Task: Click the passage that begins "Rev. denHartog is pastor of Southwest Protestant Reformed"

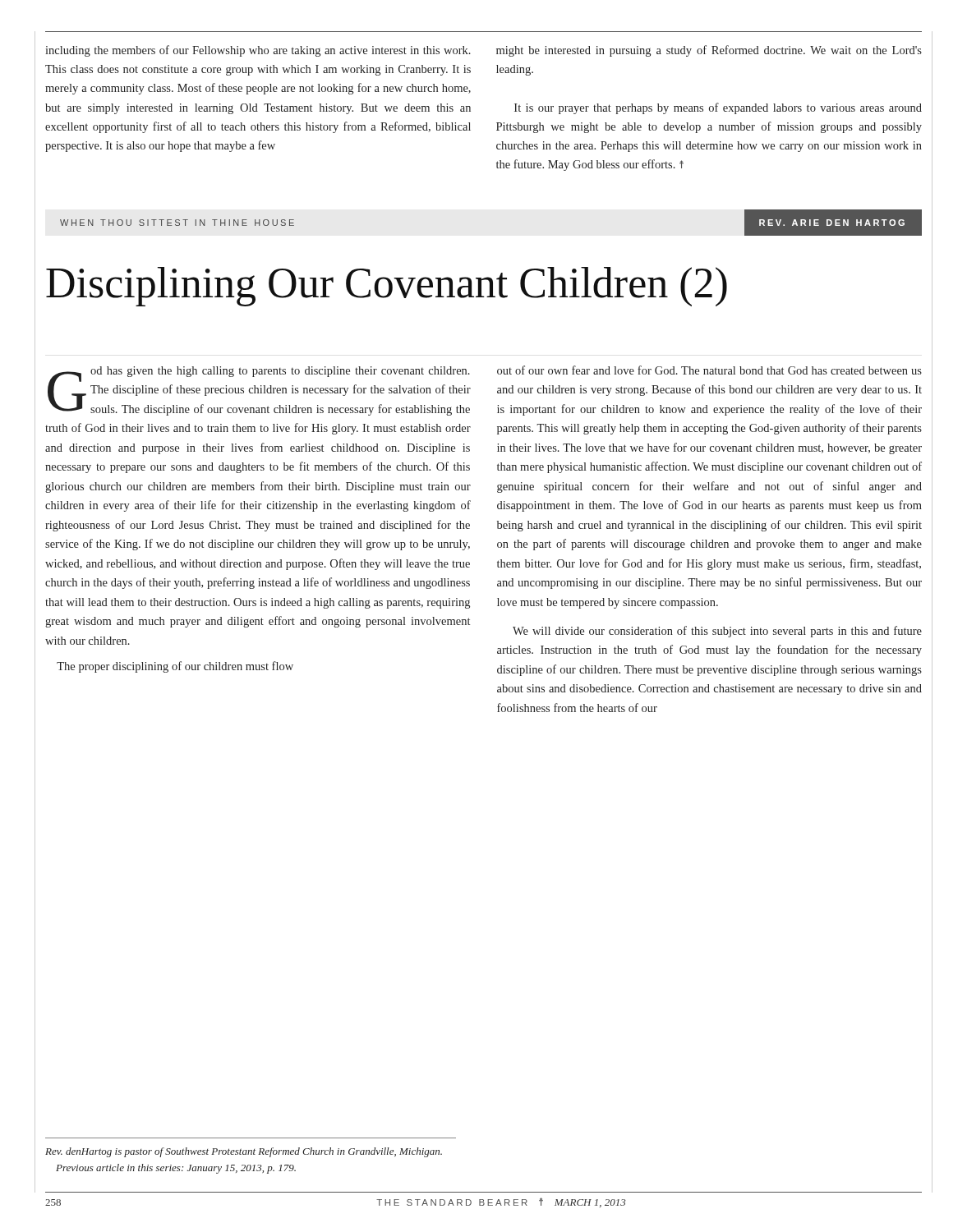Action: point(244,1159)
